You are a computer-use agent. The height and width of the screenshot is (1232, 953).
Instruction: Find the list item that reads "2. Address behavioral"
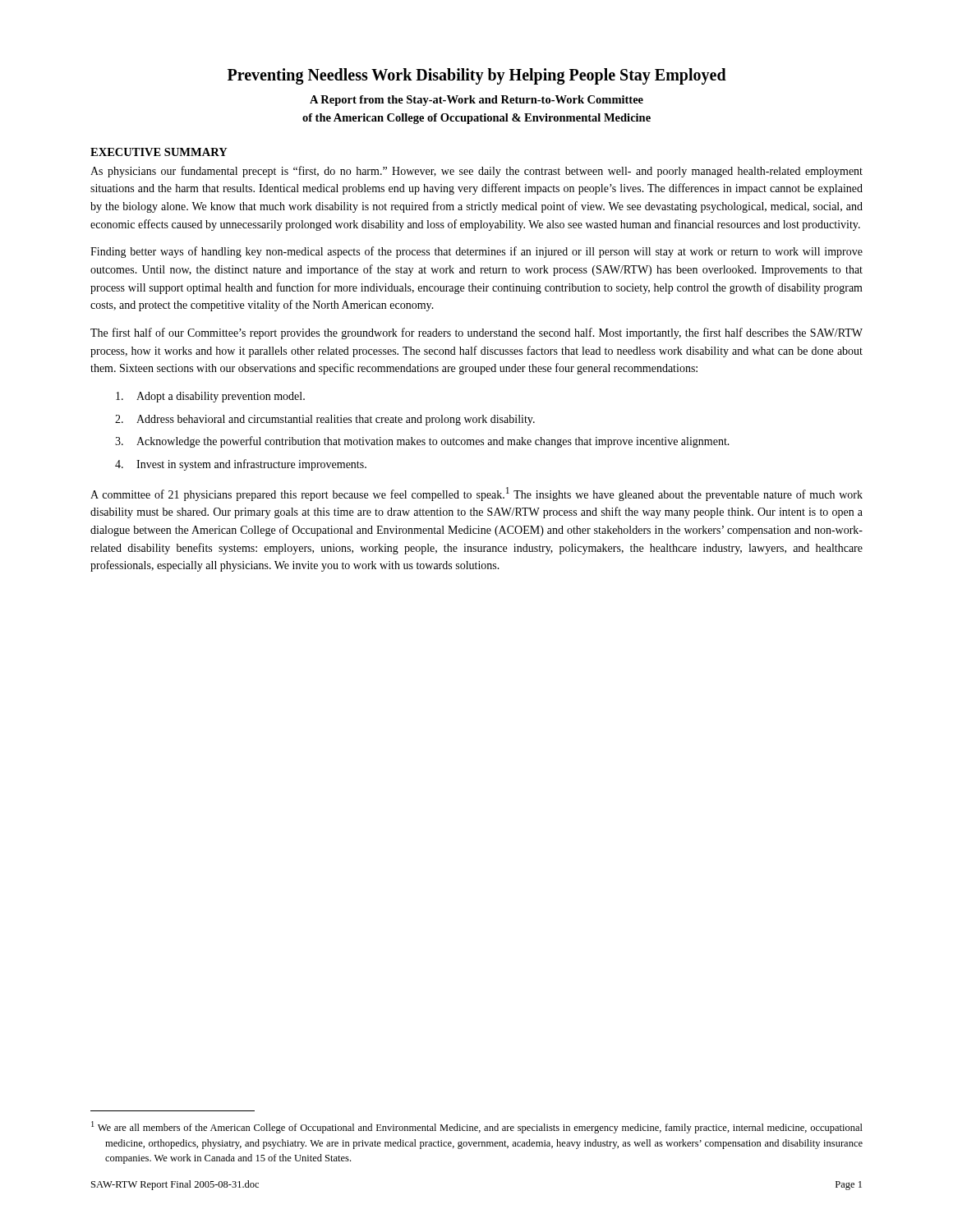[x=489, y=419]
